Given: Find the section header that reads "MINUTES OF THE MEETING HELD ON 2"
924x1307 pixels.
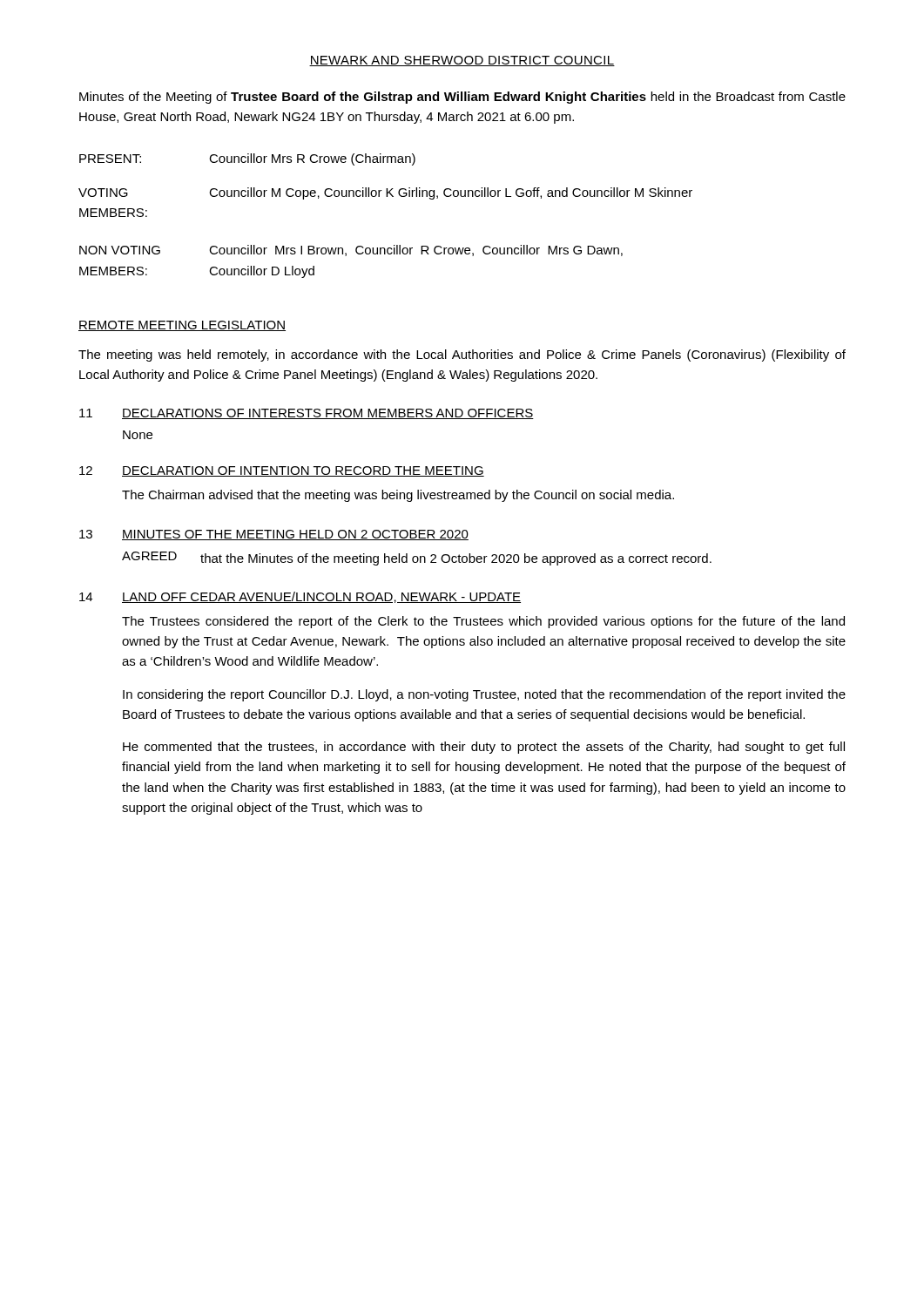Looking at the screenshot, I should pyautogui.click(x=295, y=533).
